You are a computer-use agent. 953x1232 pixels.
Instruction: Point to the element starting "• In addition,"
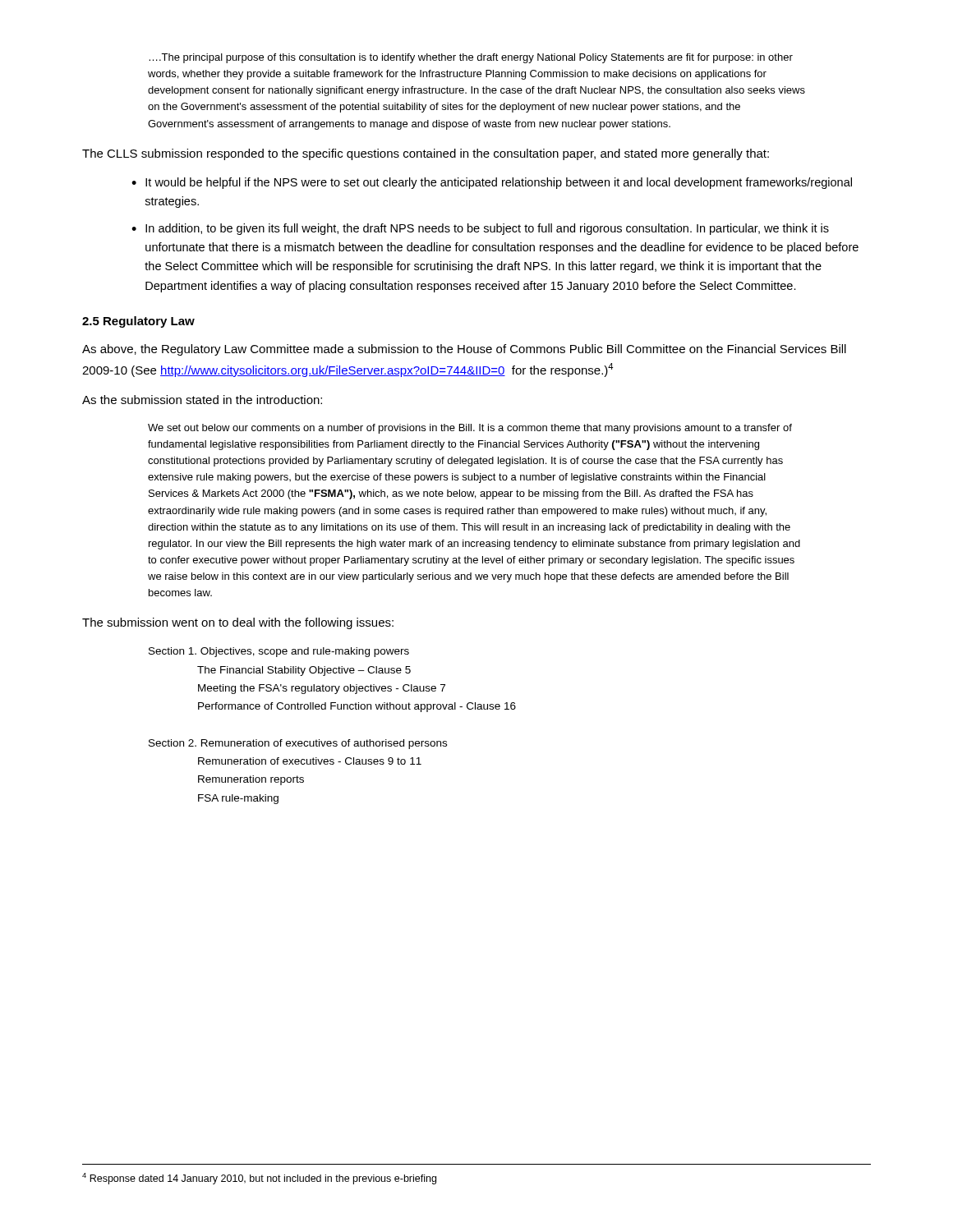coord(501,257)
